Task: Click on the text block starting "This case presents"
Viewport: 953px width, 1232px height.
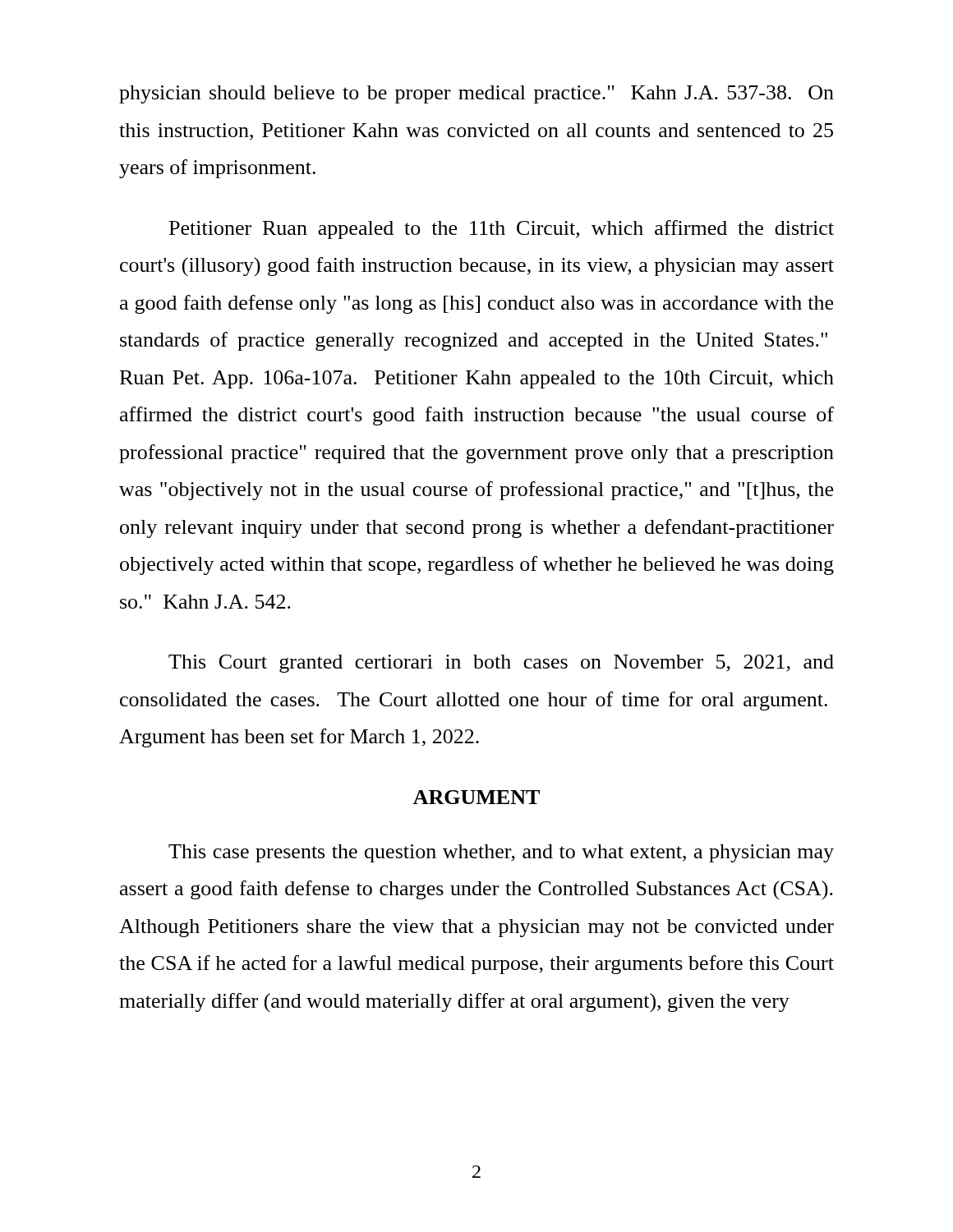Action: pos(476,926)
